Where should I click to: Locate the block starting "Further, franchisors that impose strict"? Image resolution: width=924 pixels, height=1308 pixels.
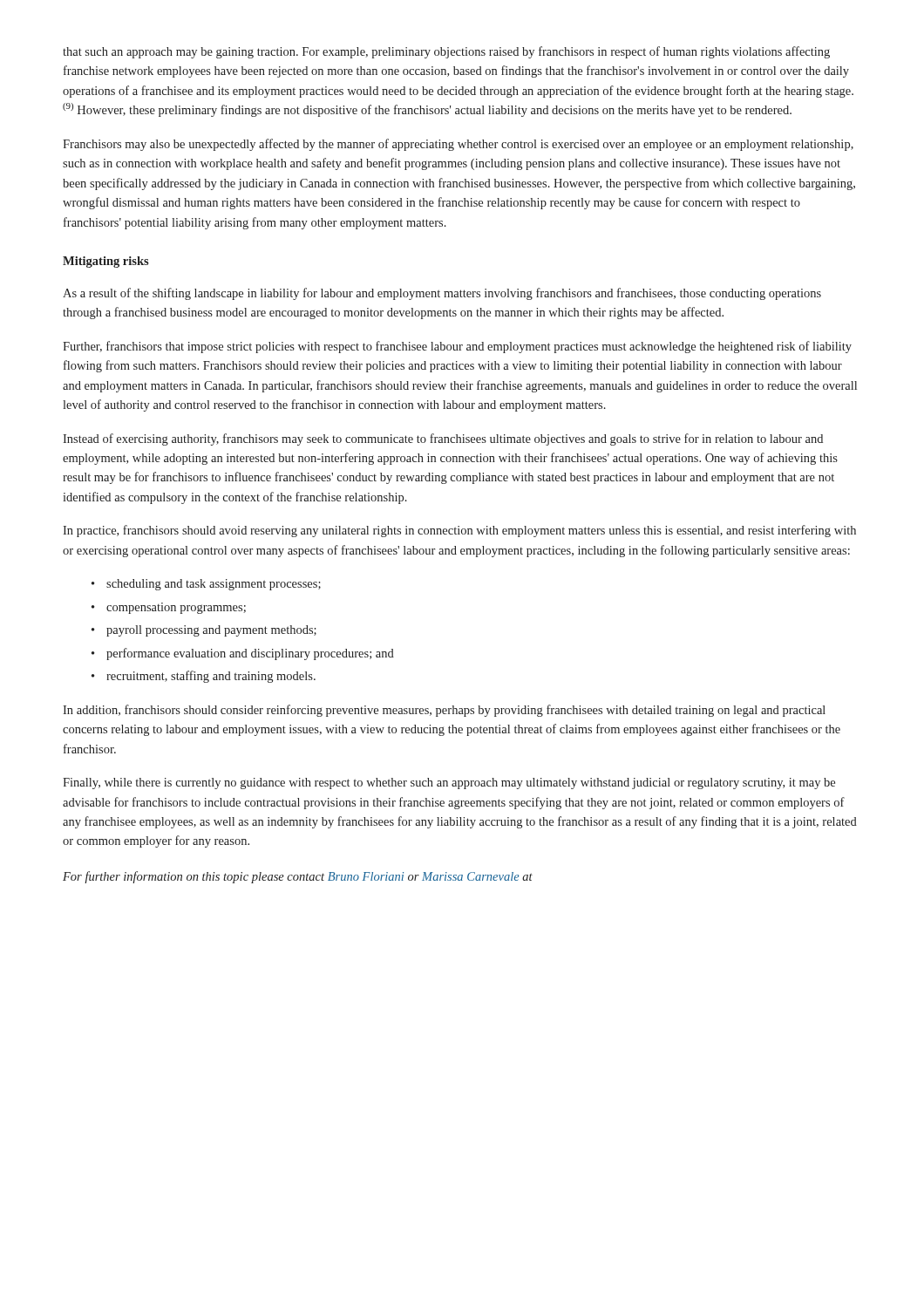tap(462, 375)
